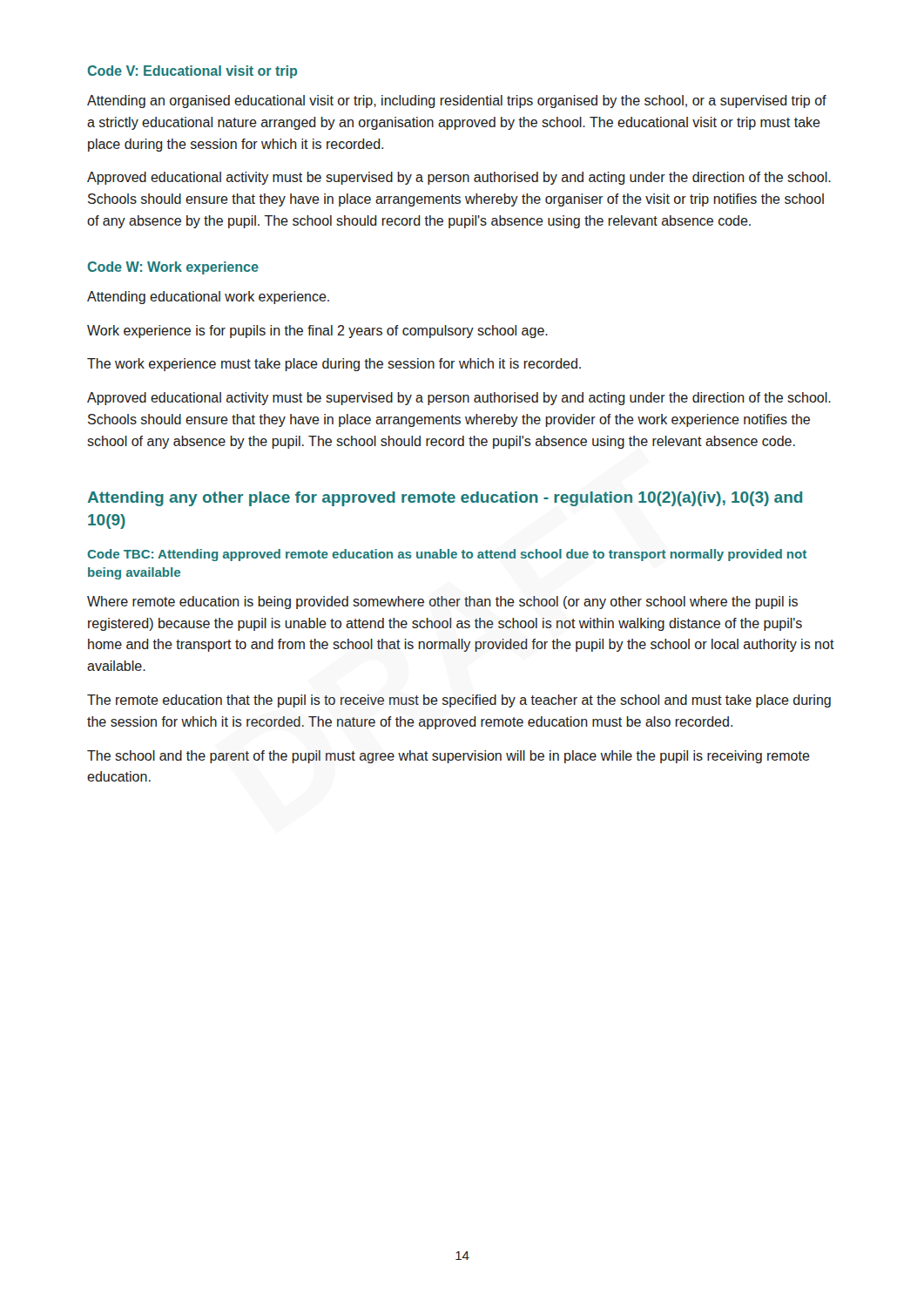Locate the section header that opens with "Code TBC: Attending approved remote education"
Viewport: 924px width, 1307px height.
(447, 563)
